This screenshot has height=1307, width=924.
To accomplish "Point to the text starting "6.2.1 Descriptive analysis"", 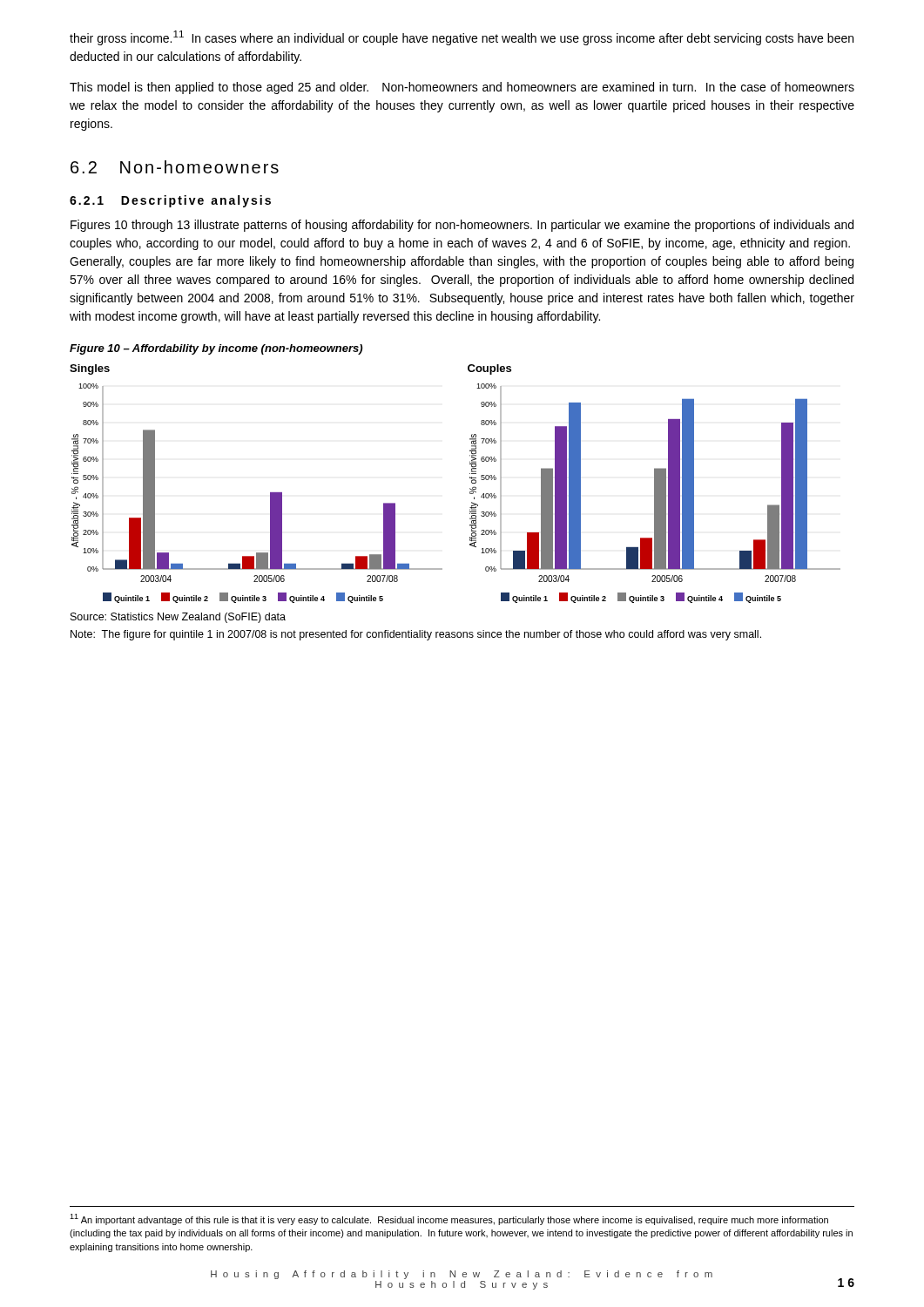I will 171,200.
